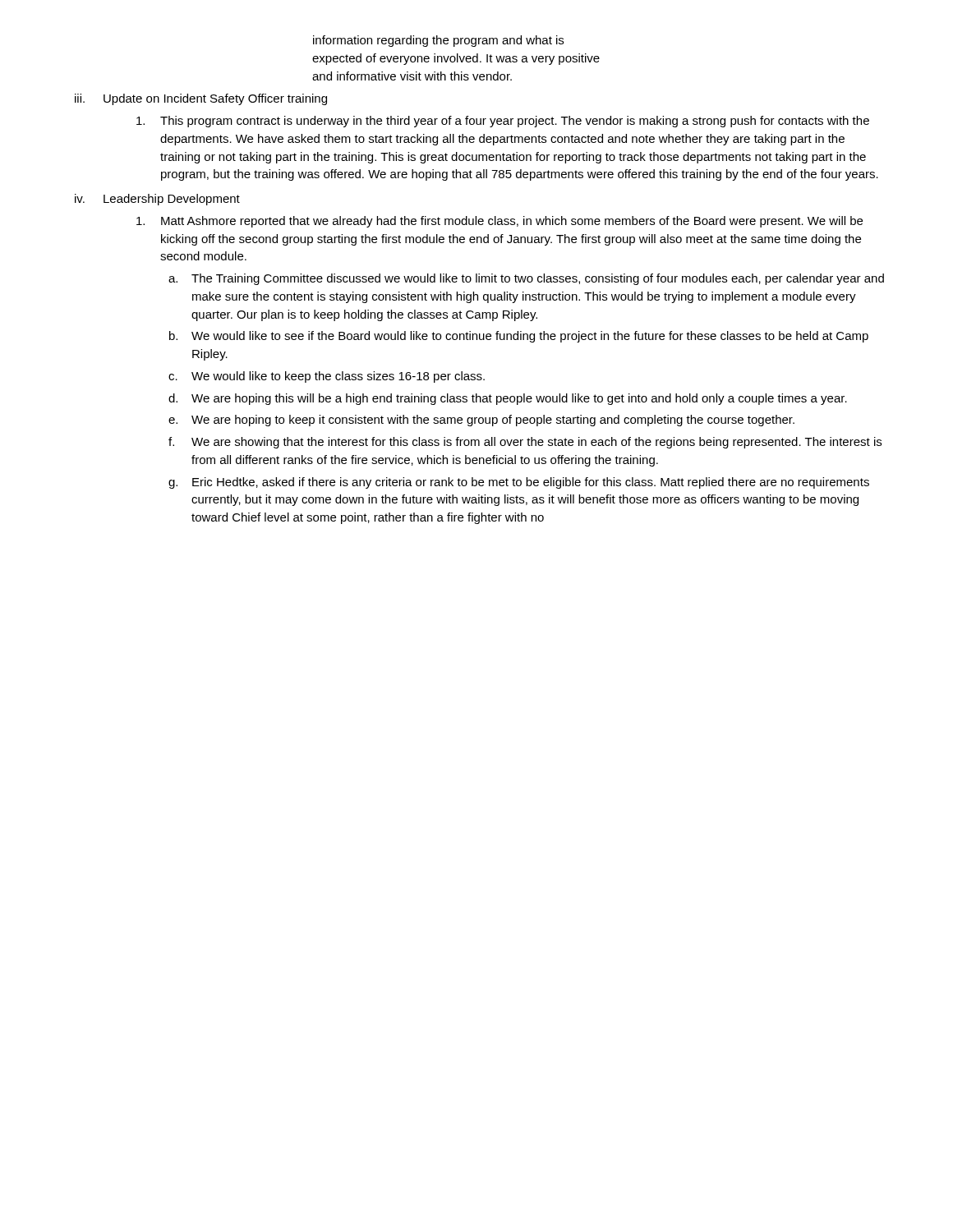Select the list item that says "g. Eric Hedtke, asked"
This screenshot has height=1232, width=953.
coord(528,500)
